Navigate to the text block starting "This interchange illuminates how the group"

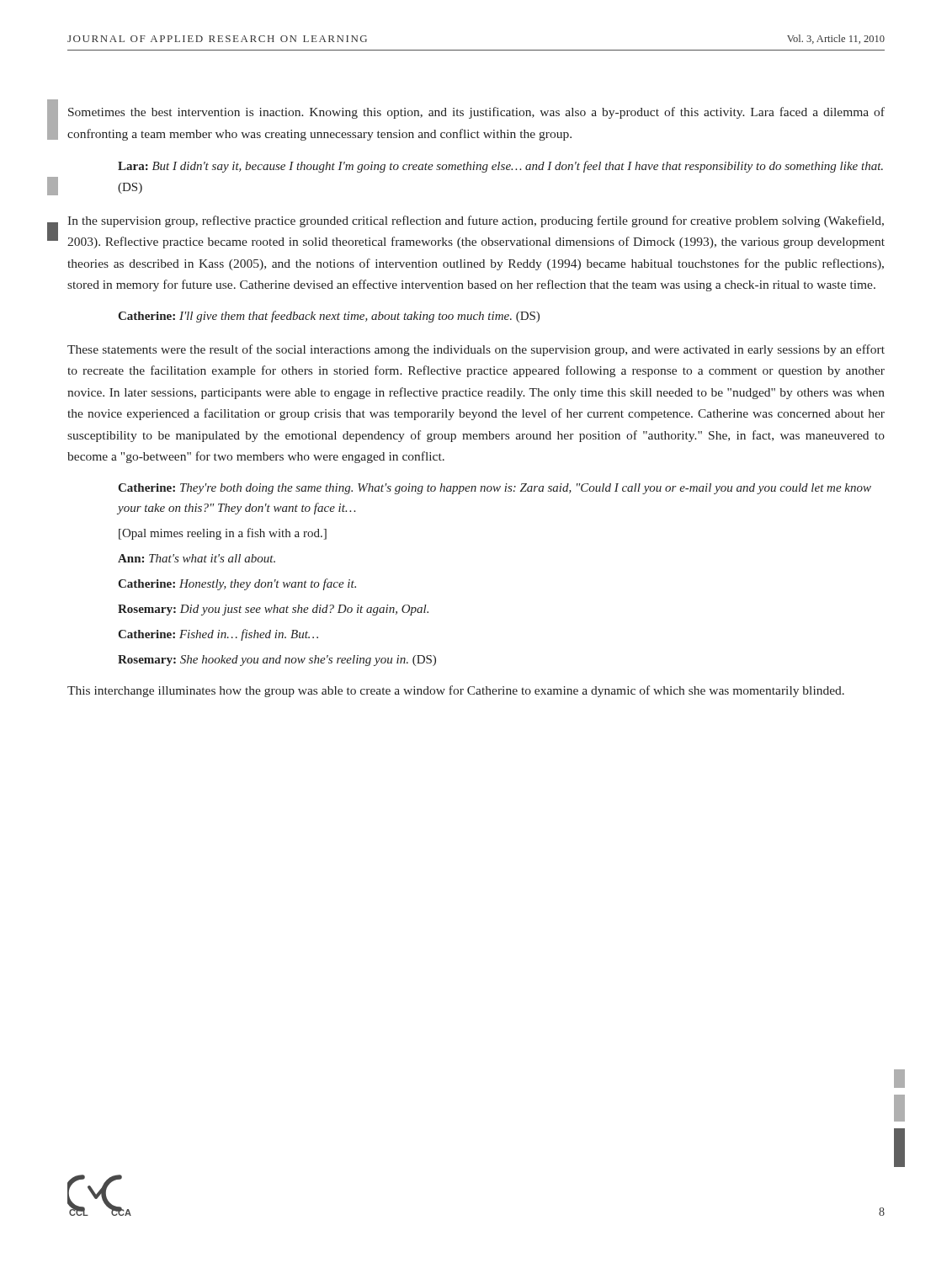coord(456,690)
